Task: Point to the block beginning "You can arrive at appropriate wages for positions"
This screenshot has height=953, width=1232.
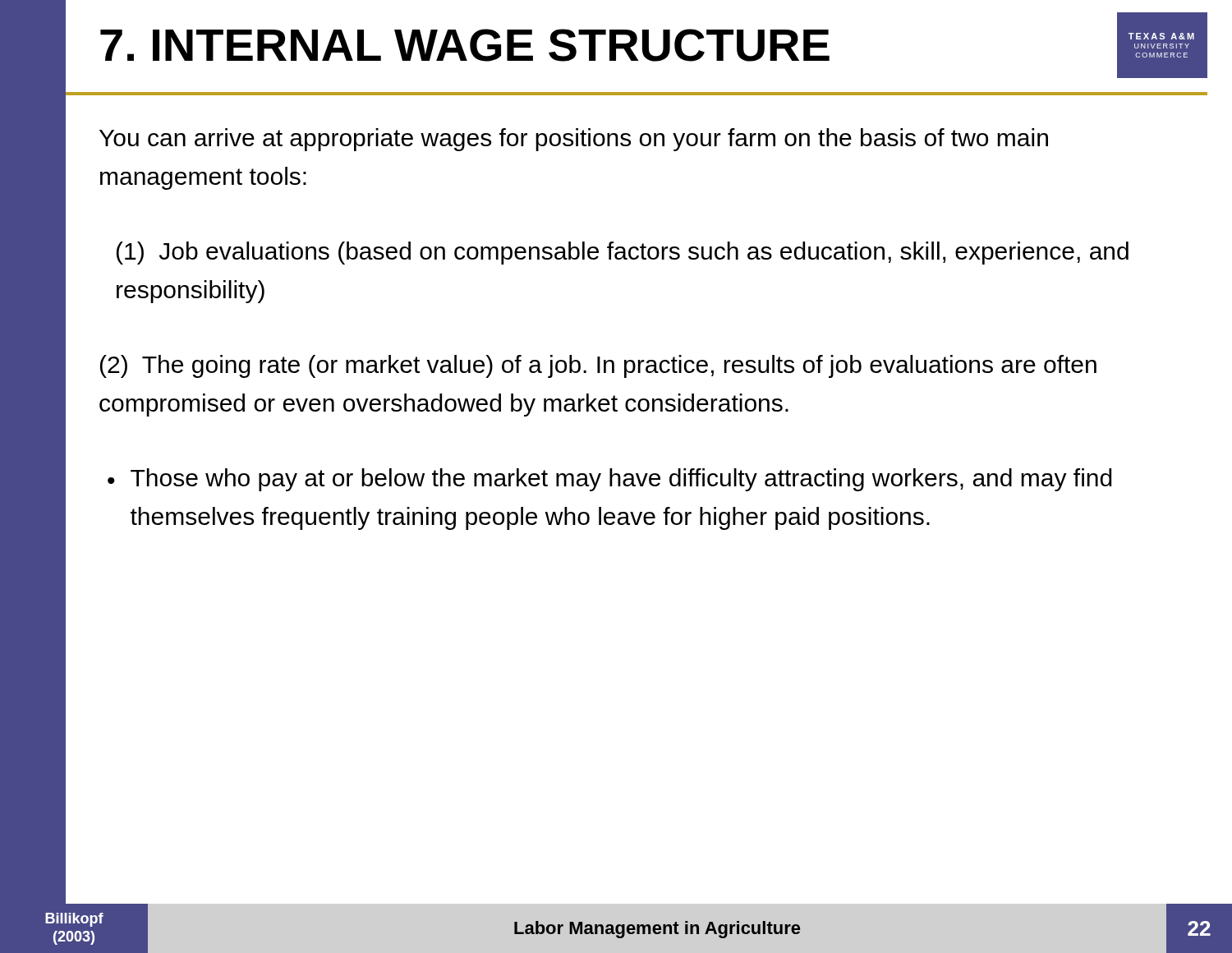Action: click(x=574, y=157)
